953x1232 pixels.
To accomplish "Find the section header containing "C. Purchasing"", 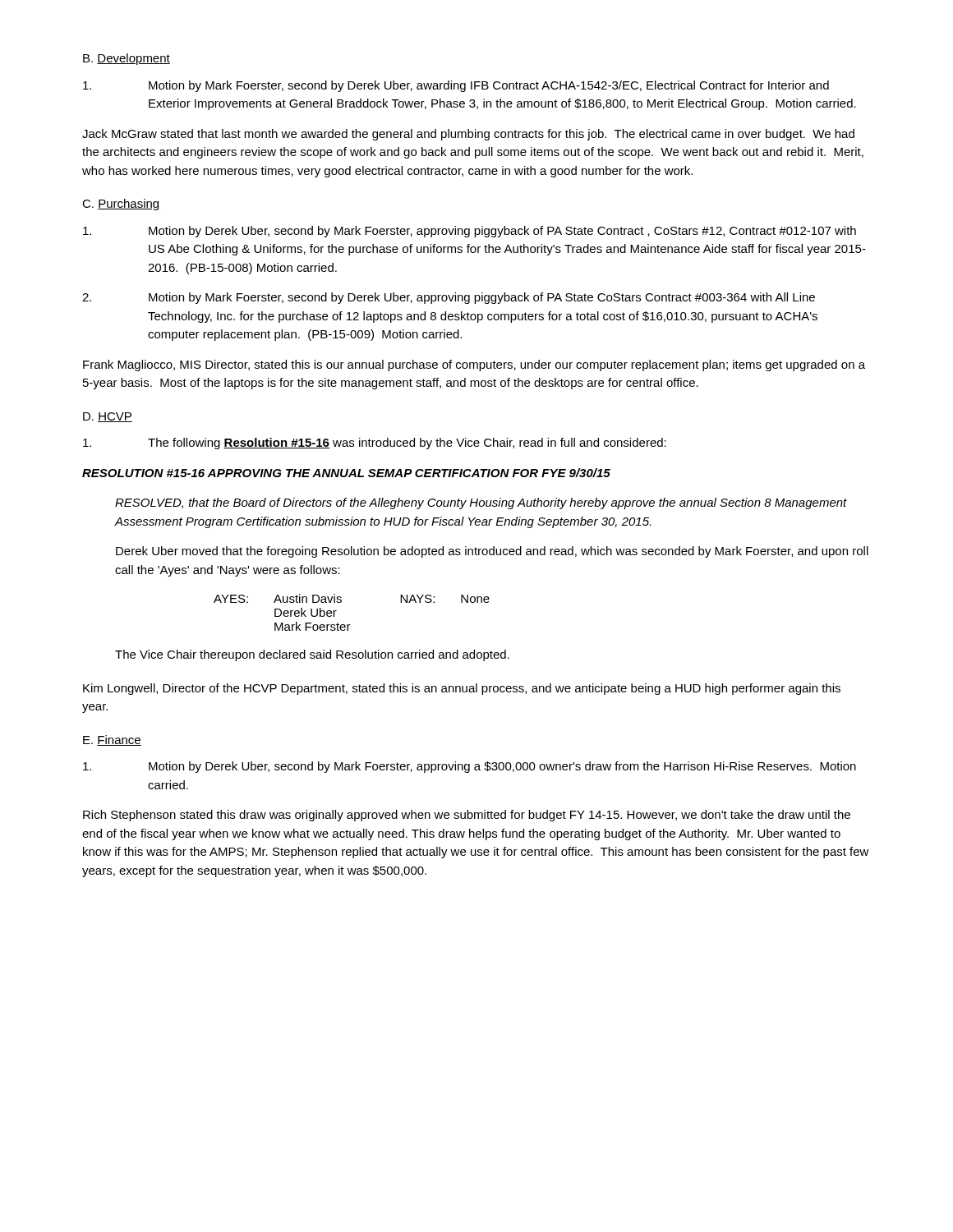I will click(121, 203).
